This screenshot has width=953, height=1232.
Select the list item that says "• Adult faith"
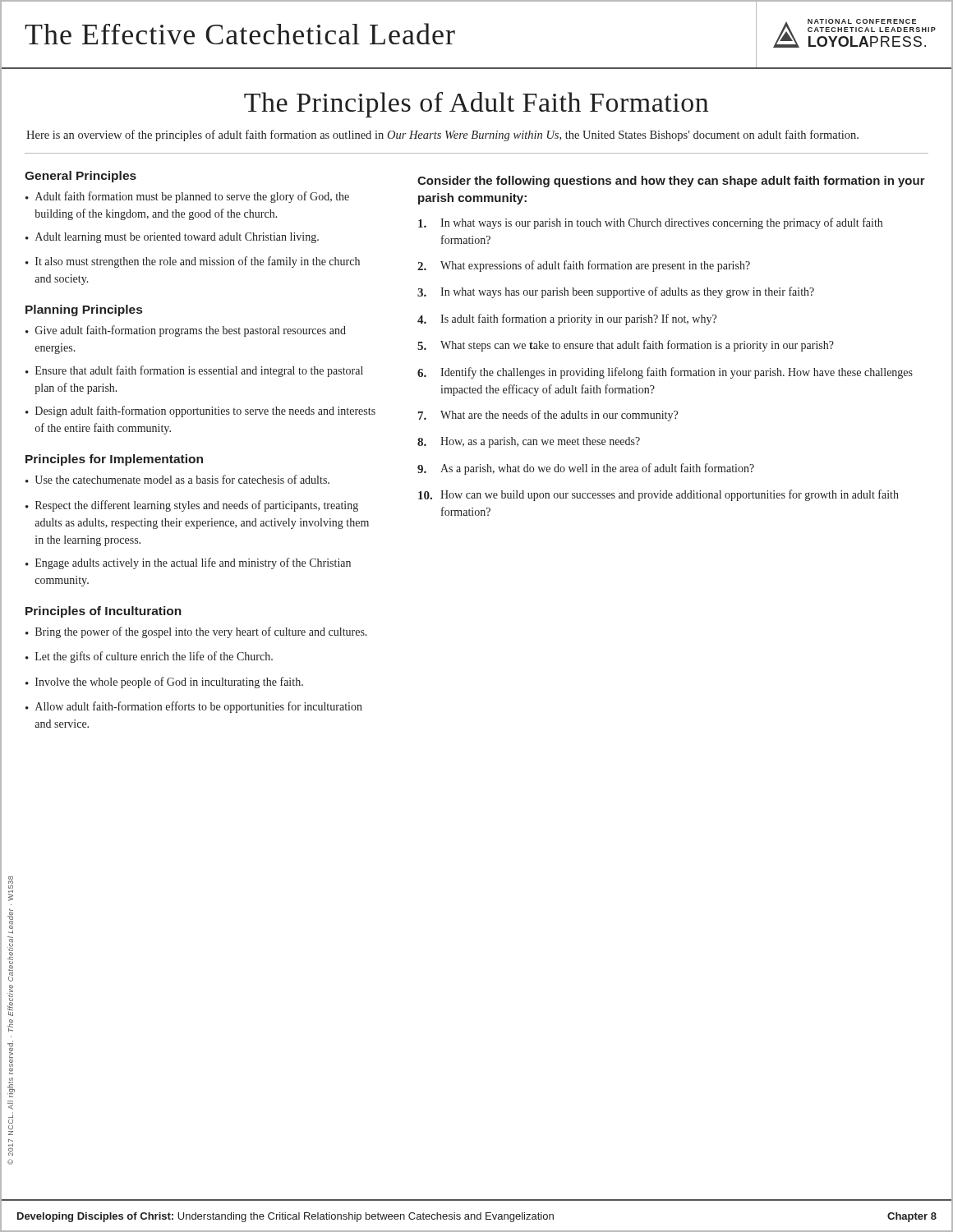click(201, 205)
